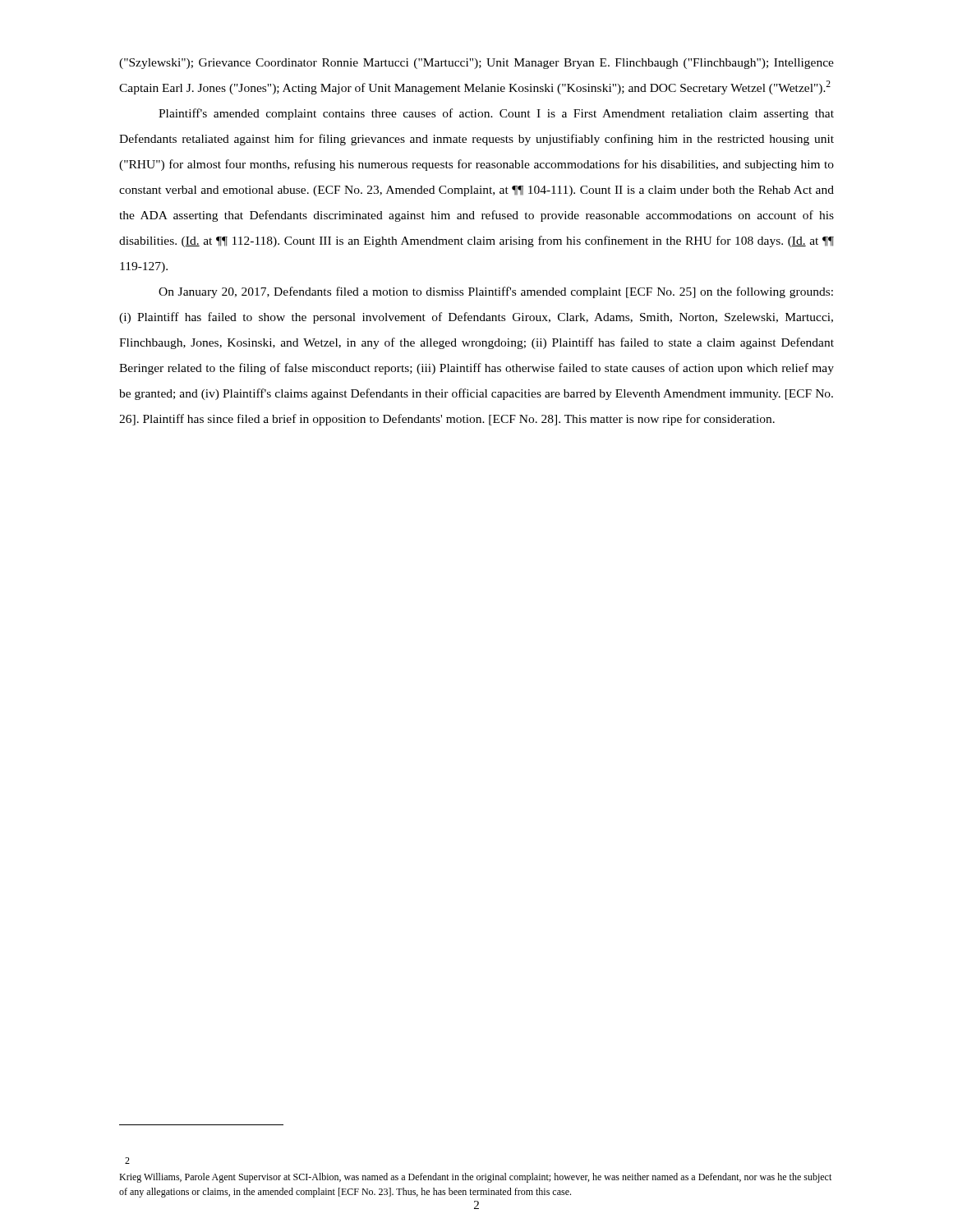
Task: Locate the block of text that opens with "2 Krieg Williams, Parole Agent Supervisor at"
Action: click(475, 1175)
